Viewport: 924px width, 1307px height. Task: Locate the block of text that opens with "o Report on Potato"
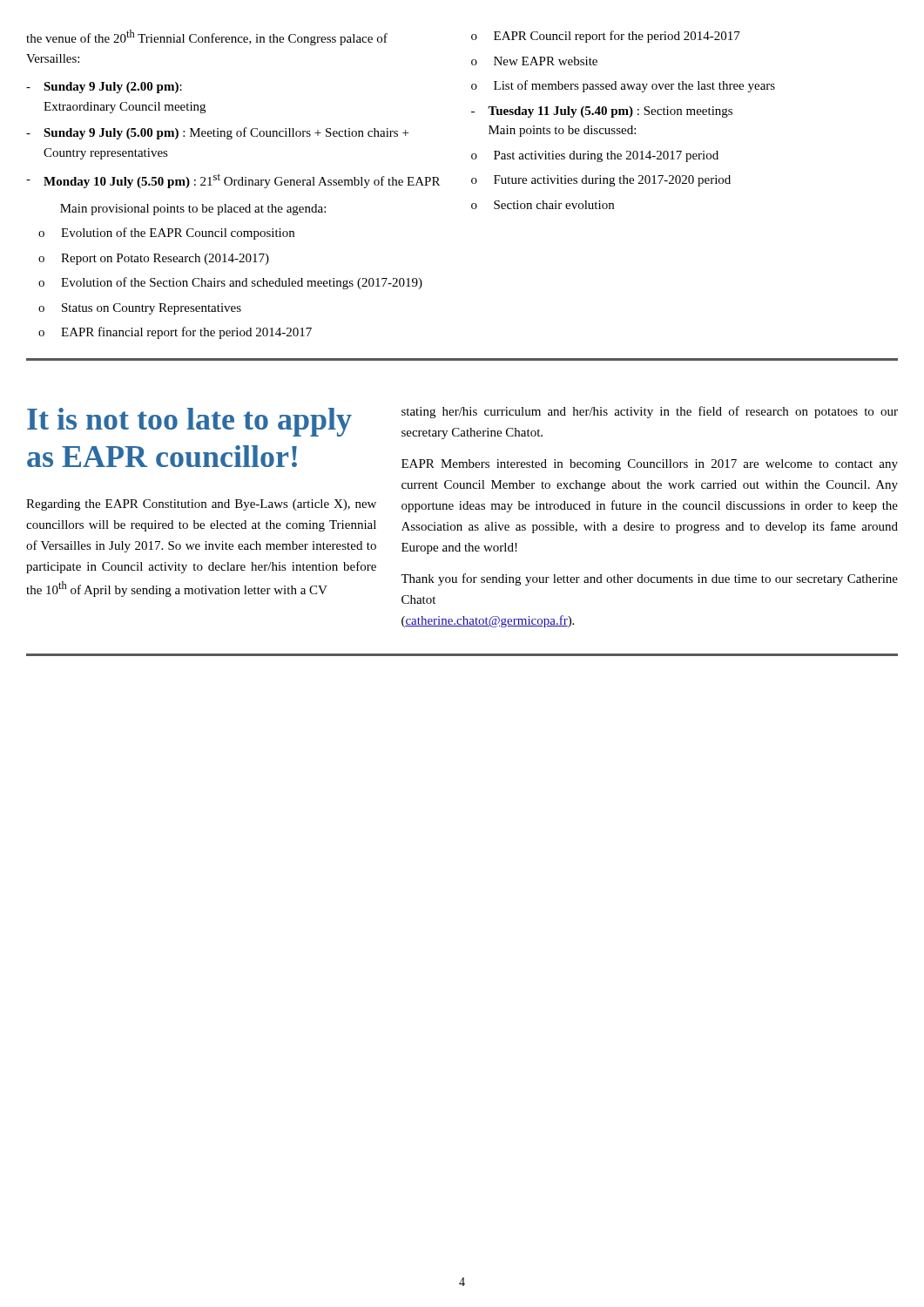pyautogui.click(x=154, y=258)
